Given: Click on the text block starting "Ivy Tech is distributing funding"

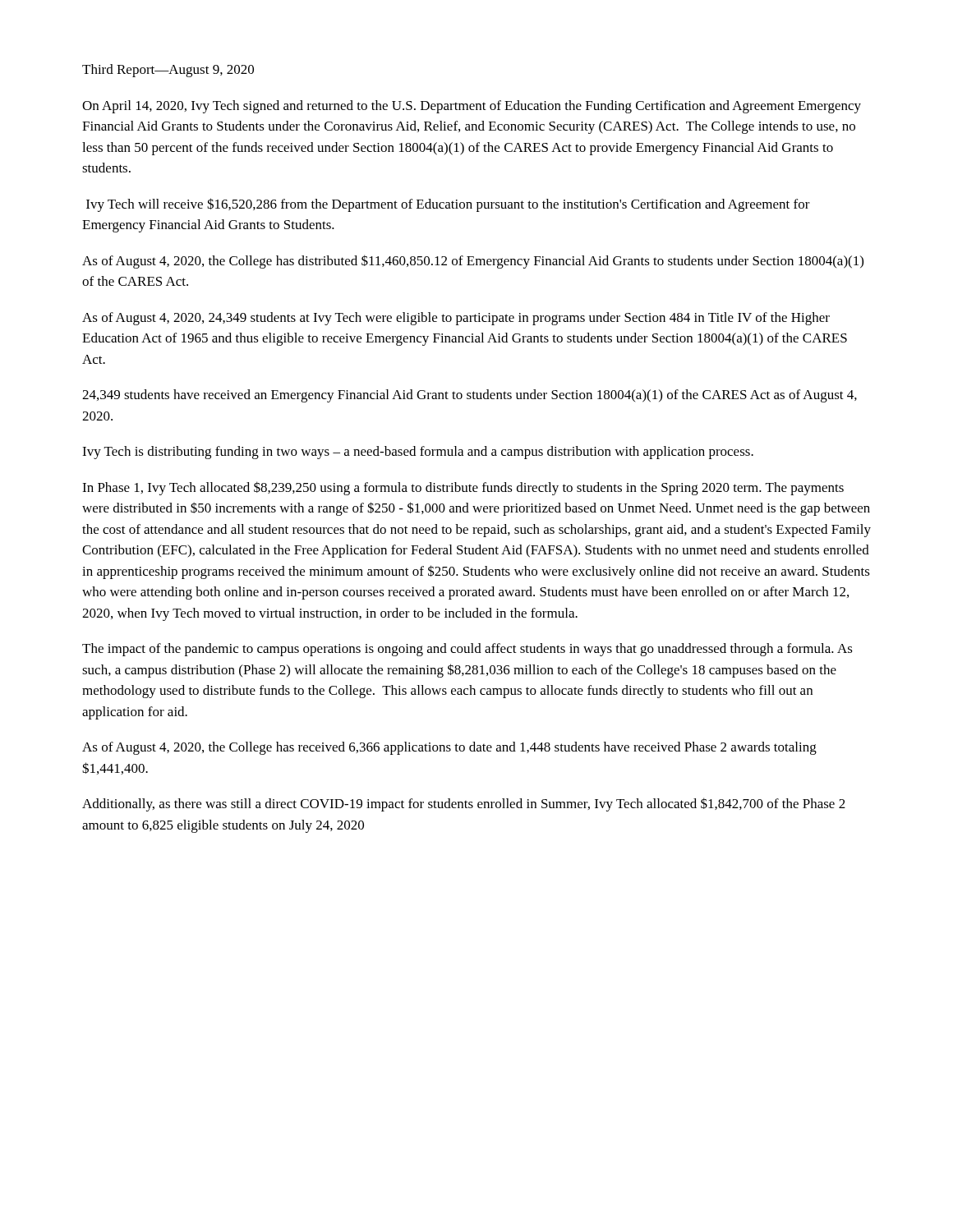Looking at the screenshot, I should coord(418,451).
